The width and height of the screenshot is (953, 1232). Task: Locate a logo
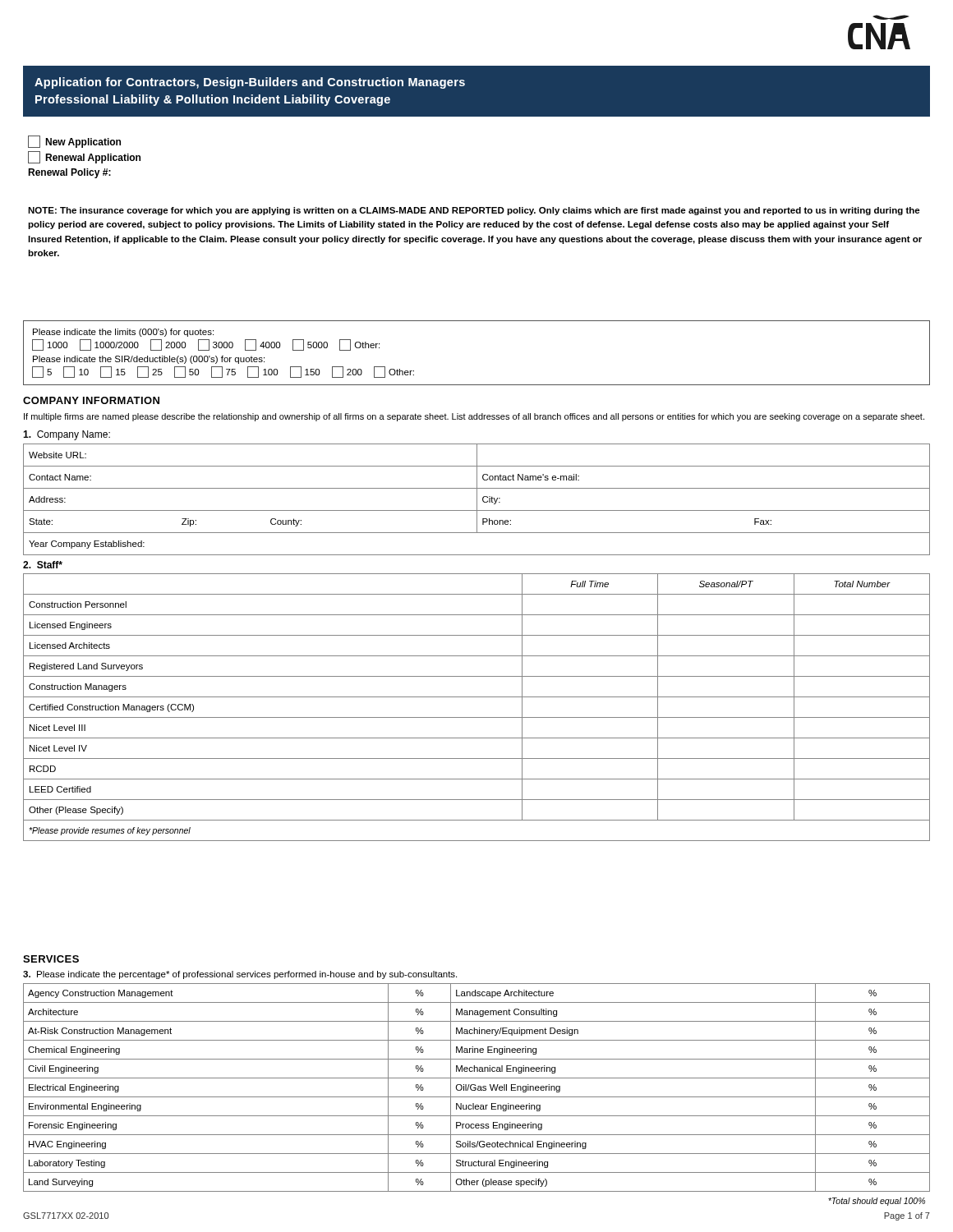pos(889,37)
